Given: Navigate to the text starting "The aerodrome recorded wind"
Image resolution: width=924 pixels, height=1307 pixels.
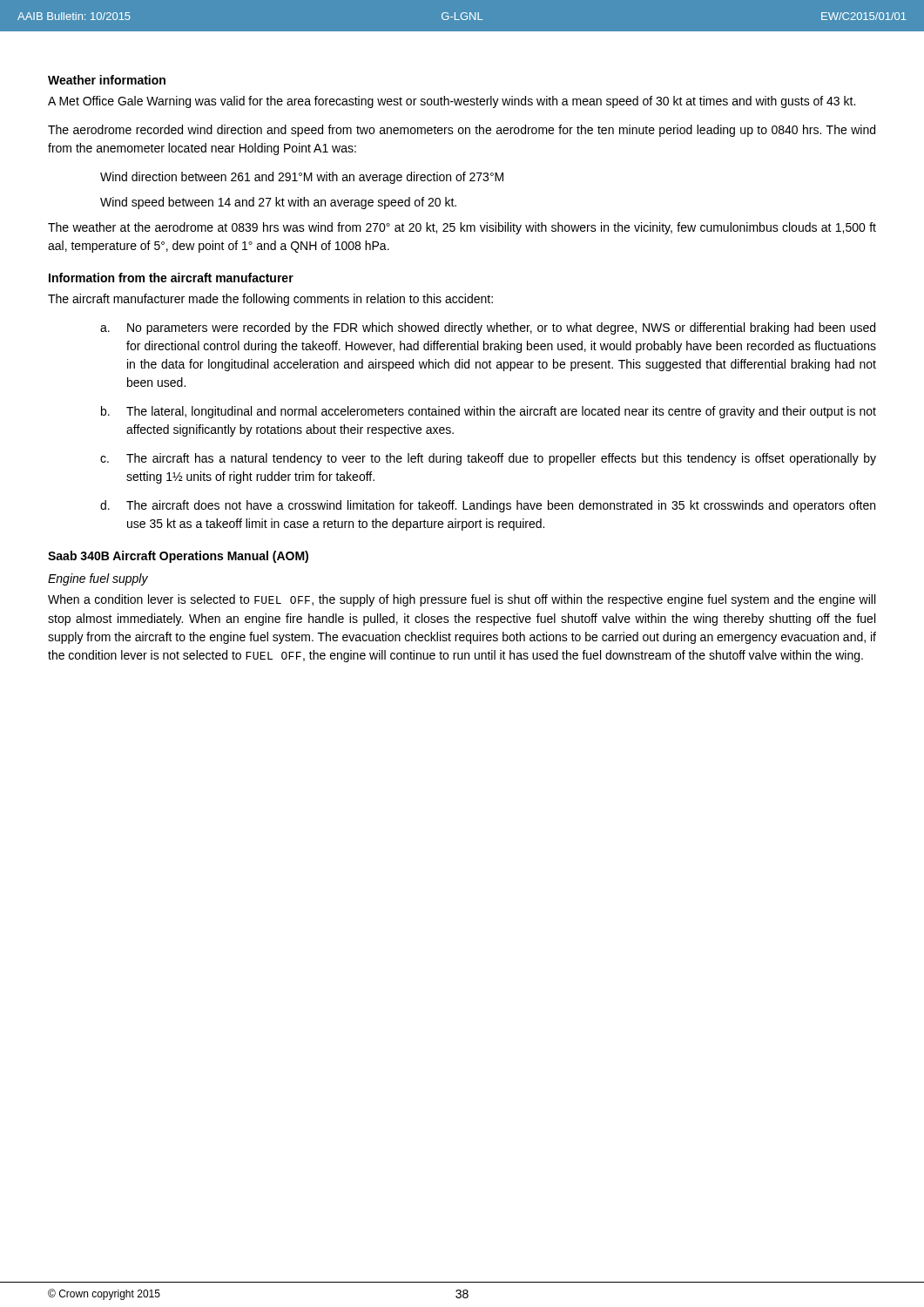Looking at the screenshot, I should pyautogui.click(x=462, y=139).
